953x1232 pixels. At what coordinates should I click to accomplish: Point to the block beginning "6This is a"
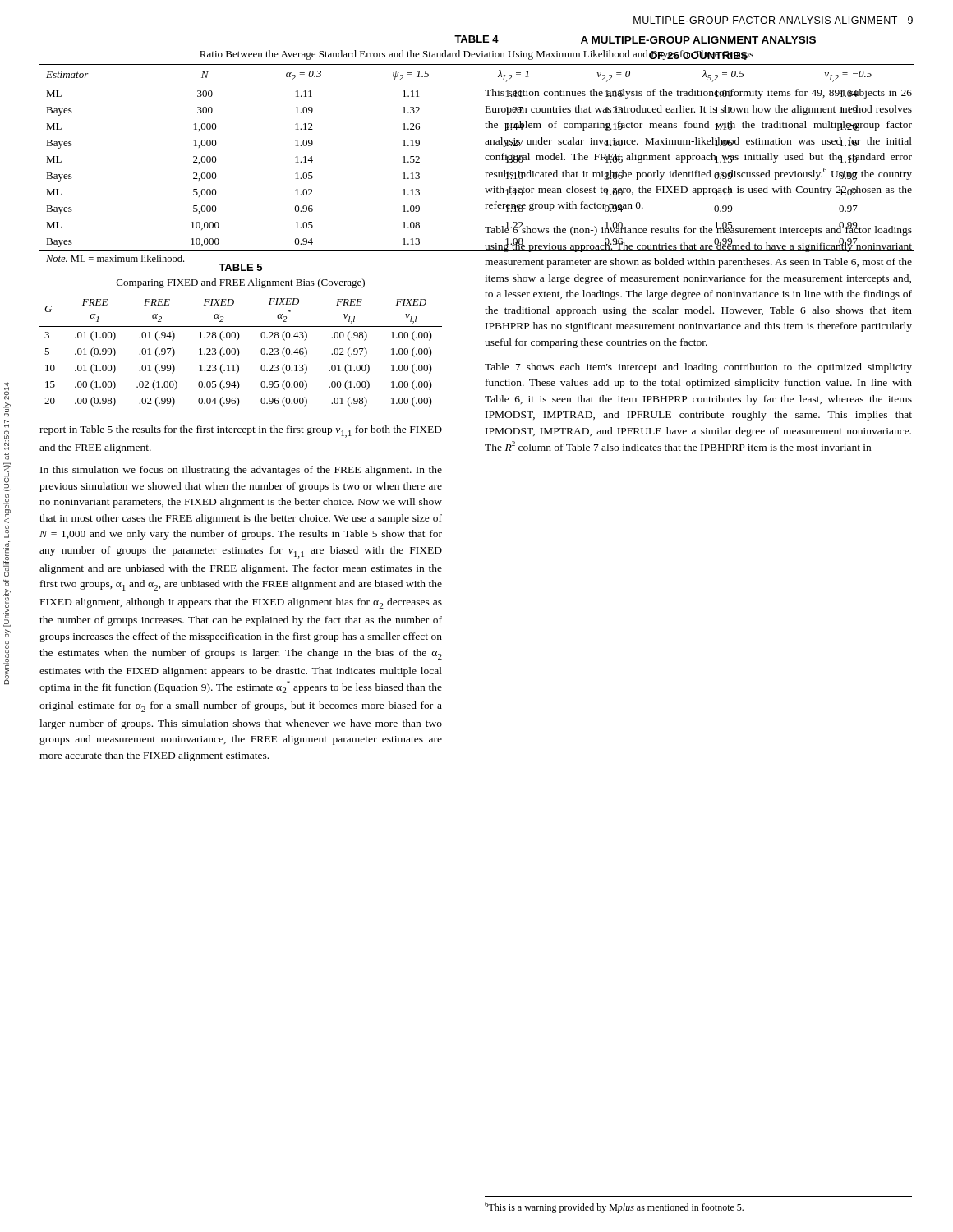(614, 1207)
